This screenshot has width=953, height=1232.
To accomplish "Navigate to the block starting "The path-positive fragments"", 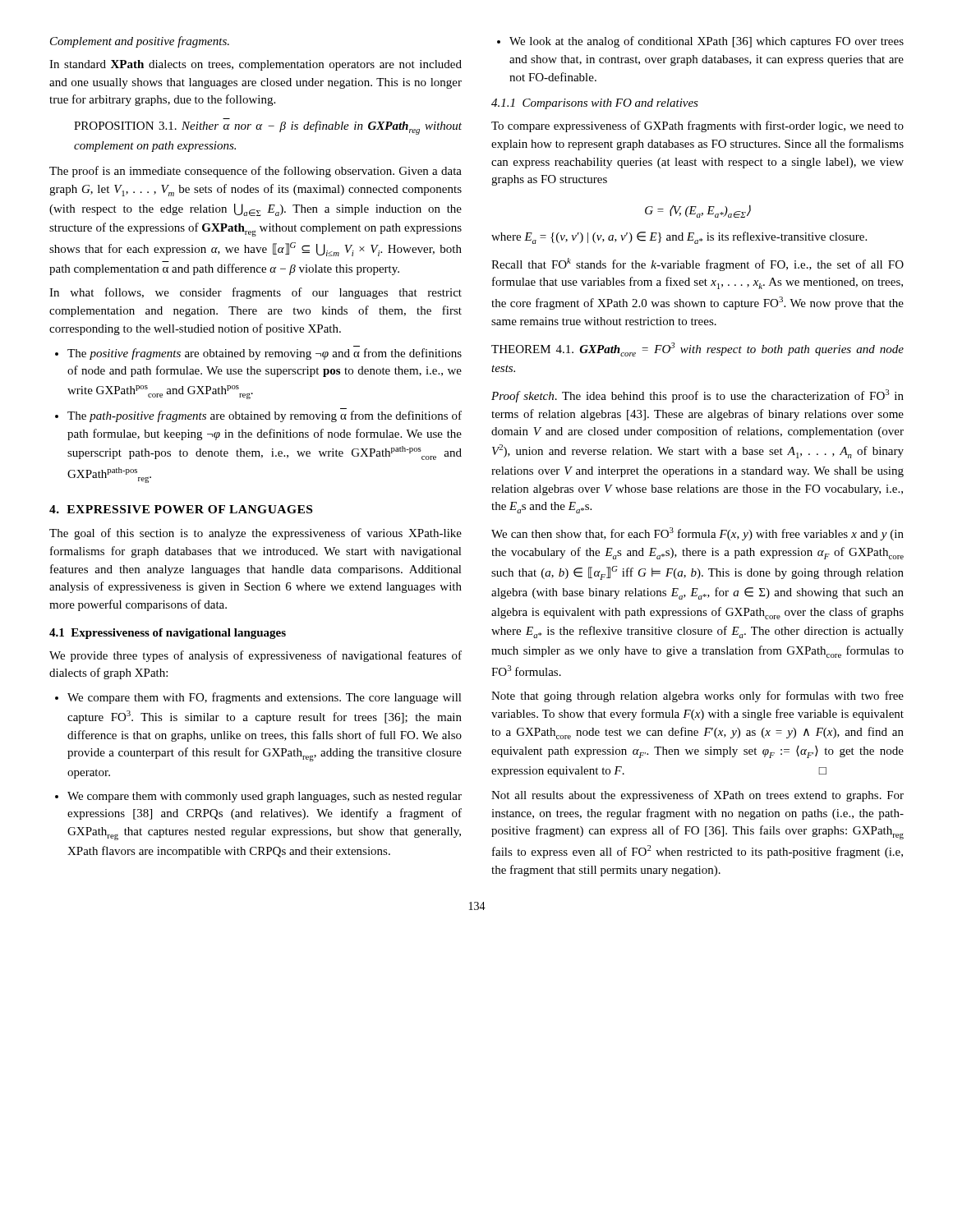I will point(265,446).
